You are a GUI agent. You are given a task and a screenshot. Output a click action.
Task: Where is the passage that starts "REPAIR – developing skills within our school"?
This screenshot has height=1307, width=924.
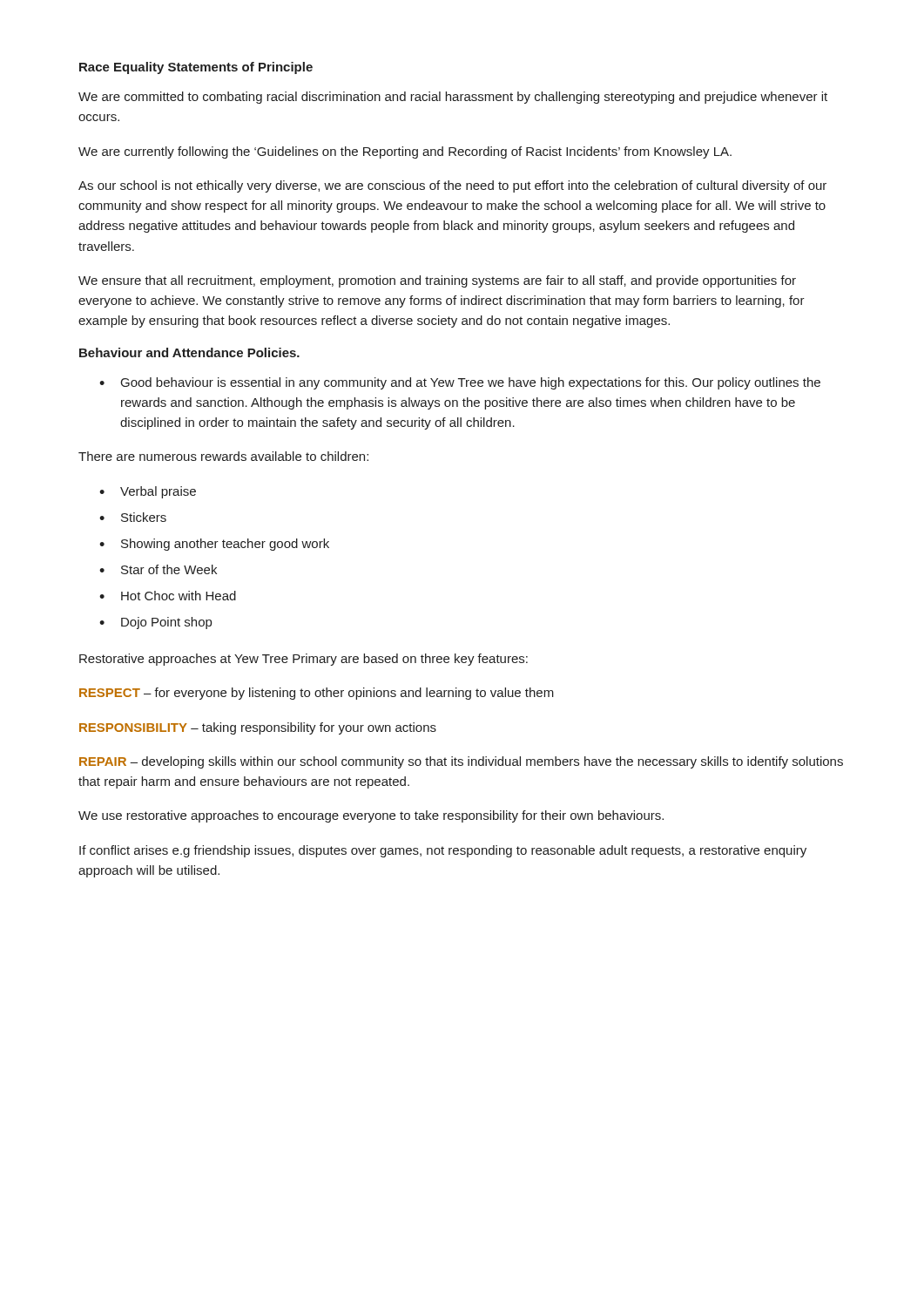click(461, 771)
